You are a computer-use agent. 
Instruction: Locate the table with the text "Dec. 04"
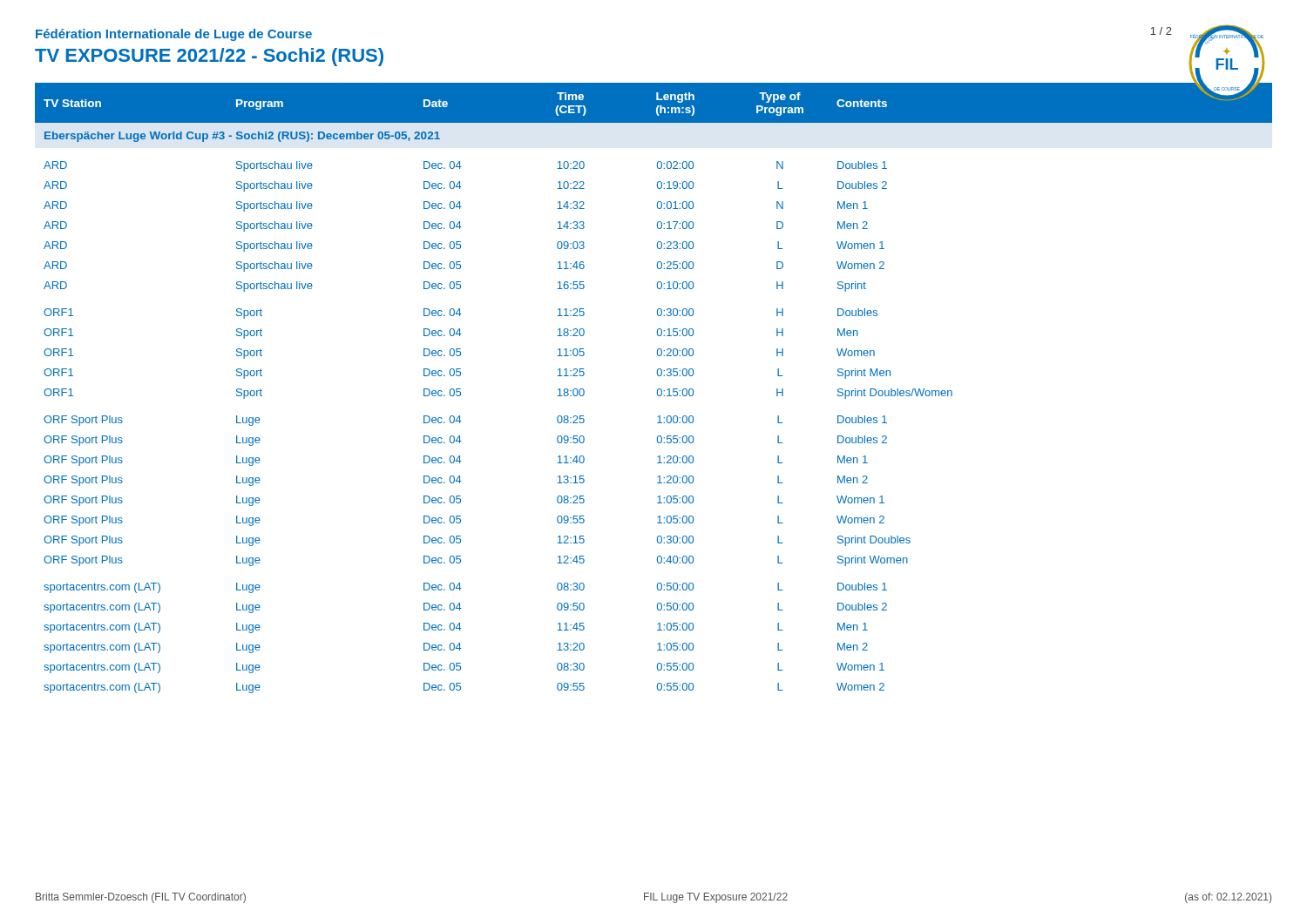click(x=654, y=390)
